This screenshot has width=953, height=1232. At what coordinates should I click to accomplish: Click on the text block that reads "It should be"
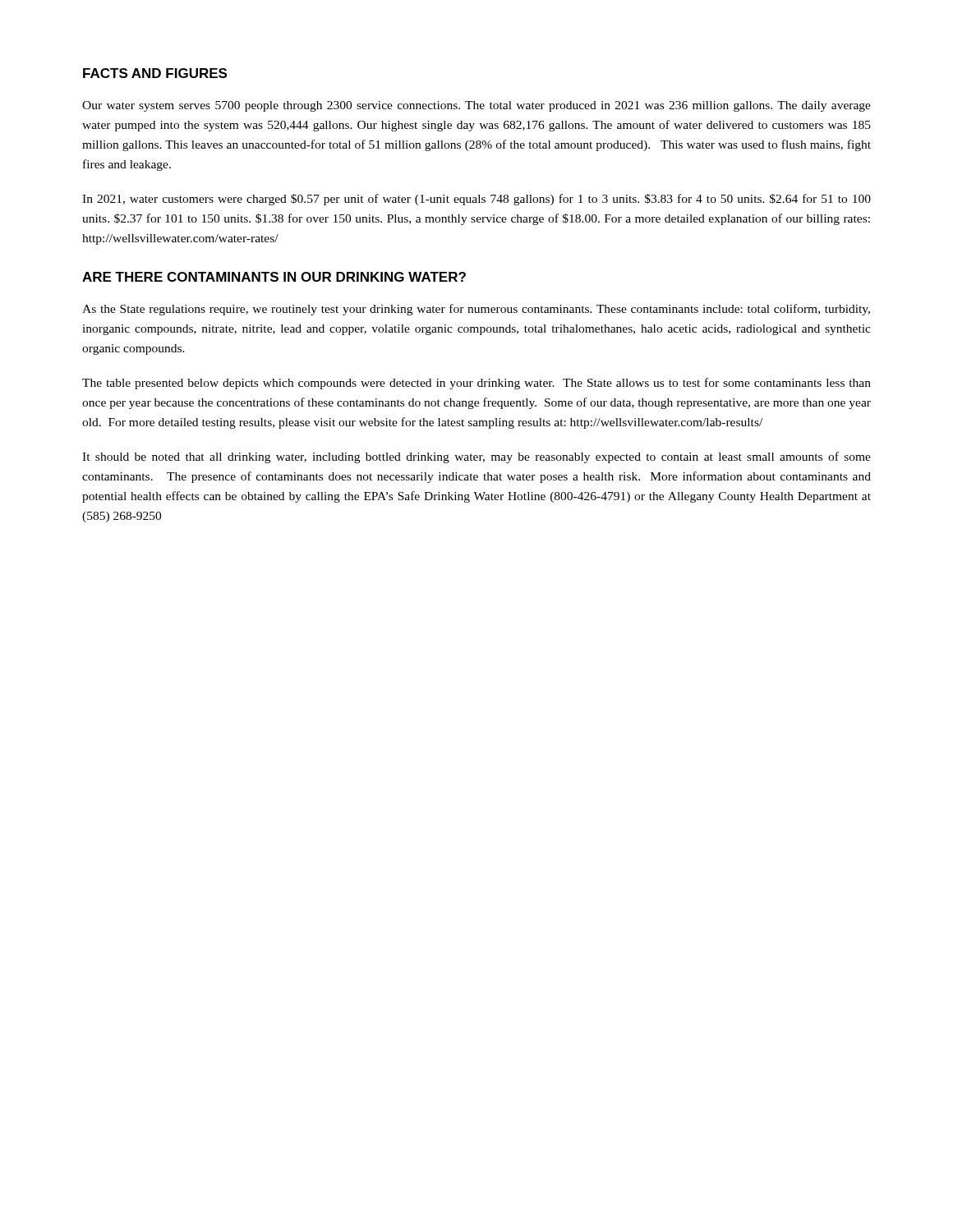tap(476, 486)
